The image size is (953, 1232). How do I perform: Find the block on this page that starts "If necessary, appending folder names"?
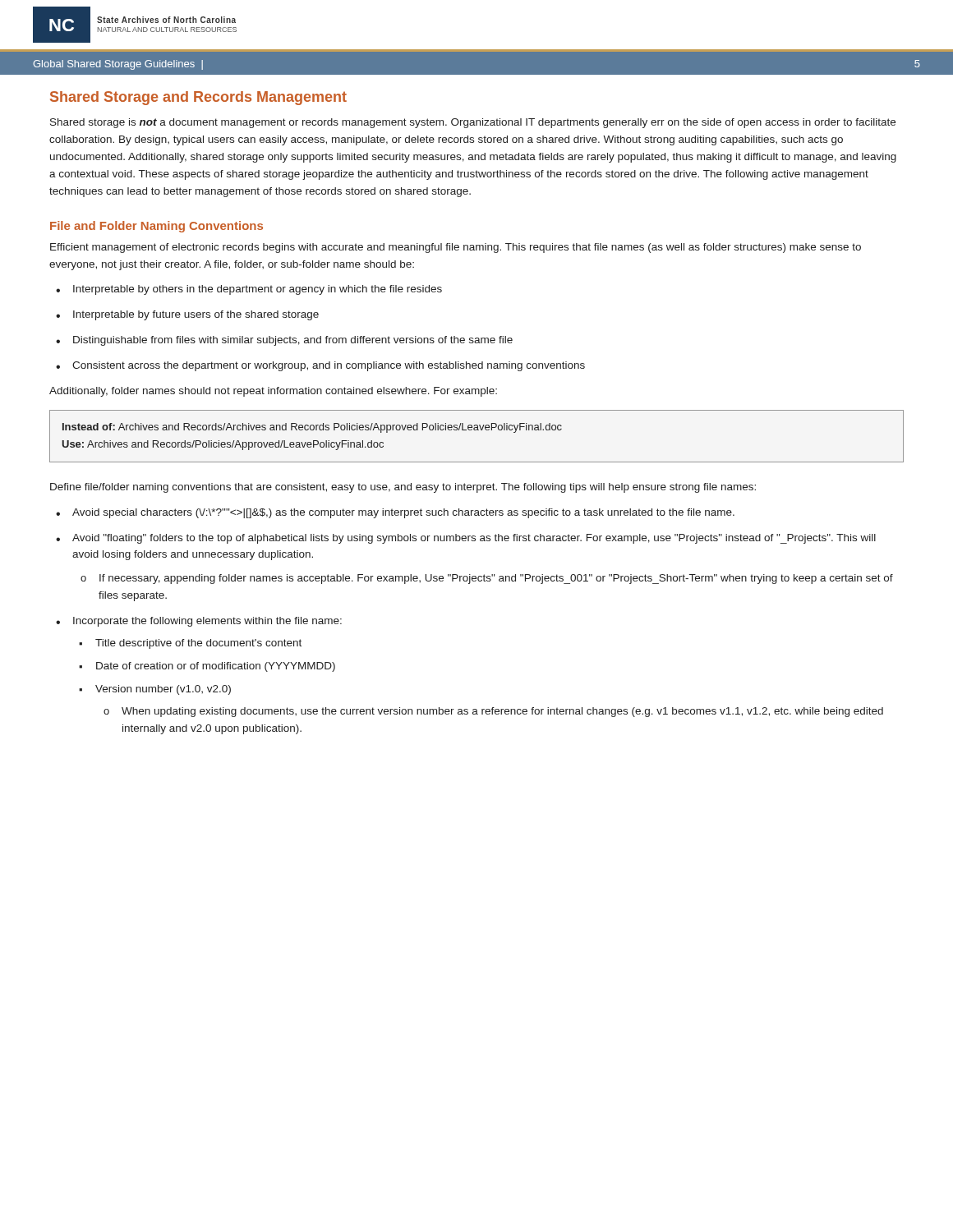pyautogui.click(x=496, y=587)
